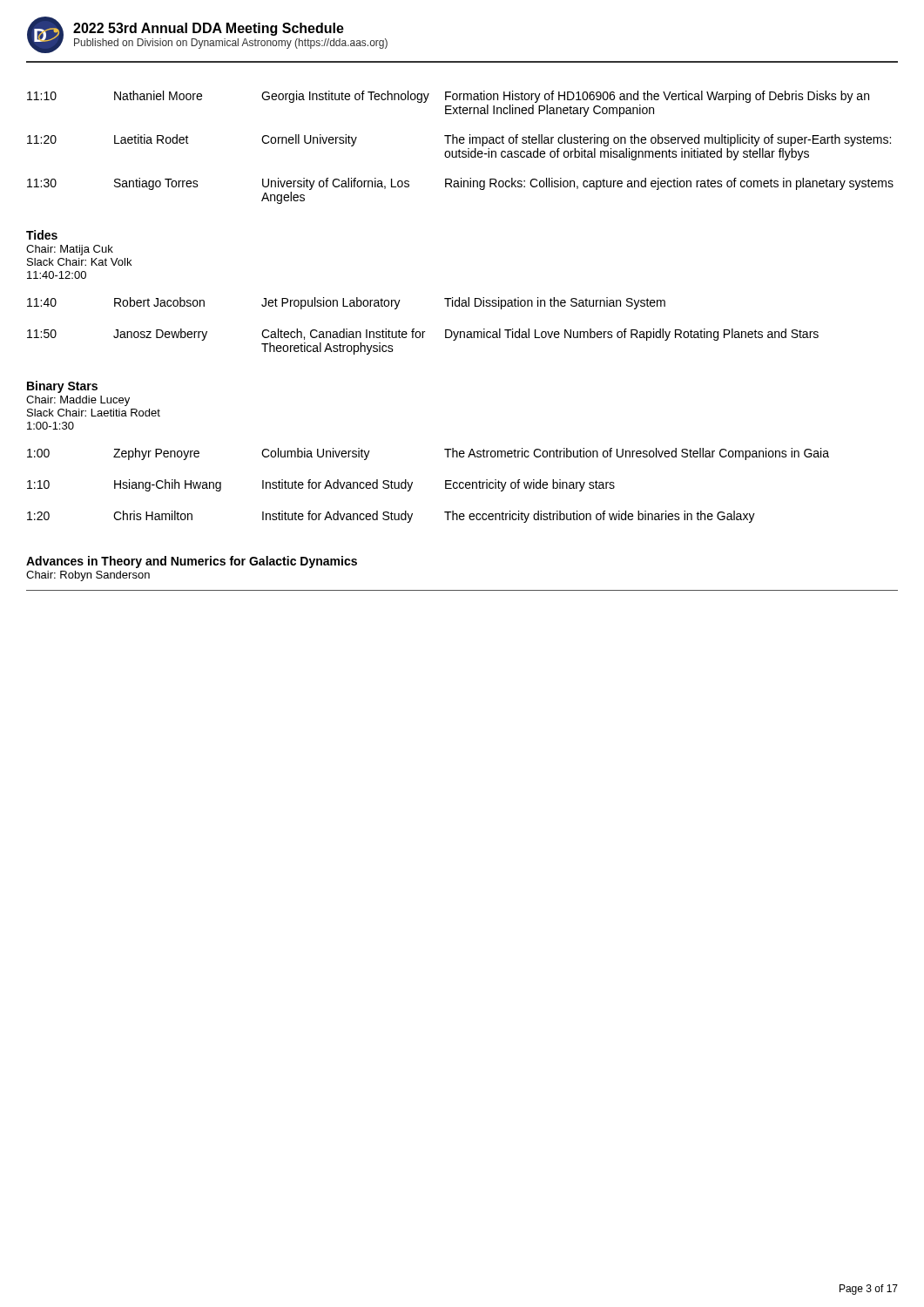Locate the region starting "Binary Stars Chair: Maddie"
Screen dimensions: 1307x924
pos(62,387)
